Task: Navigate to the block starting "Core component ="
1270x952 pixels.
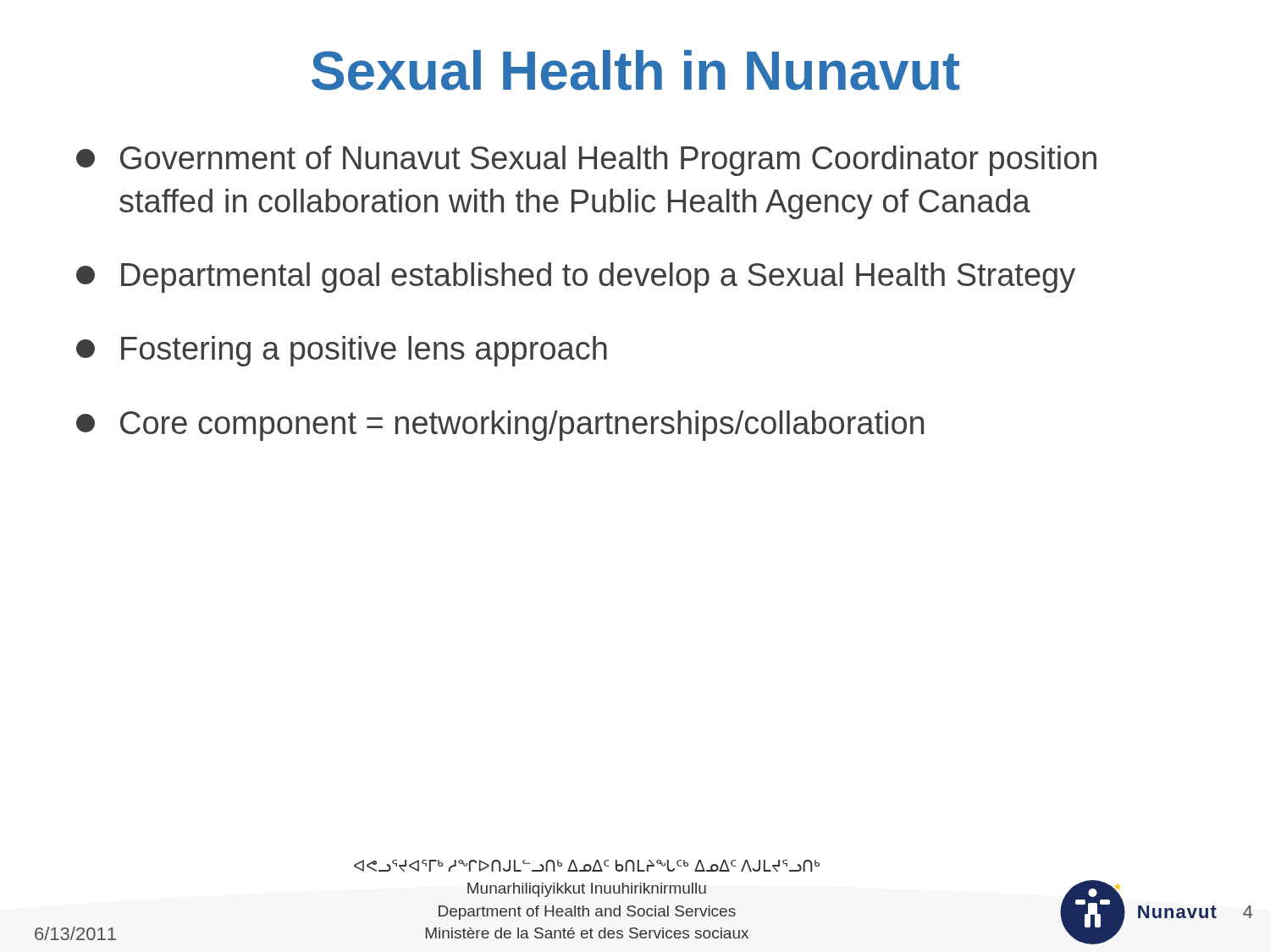Action: point(639,423)
